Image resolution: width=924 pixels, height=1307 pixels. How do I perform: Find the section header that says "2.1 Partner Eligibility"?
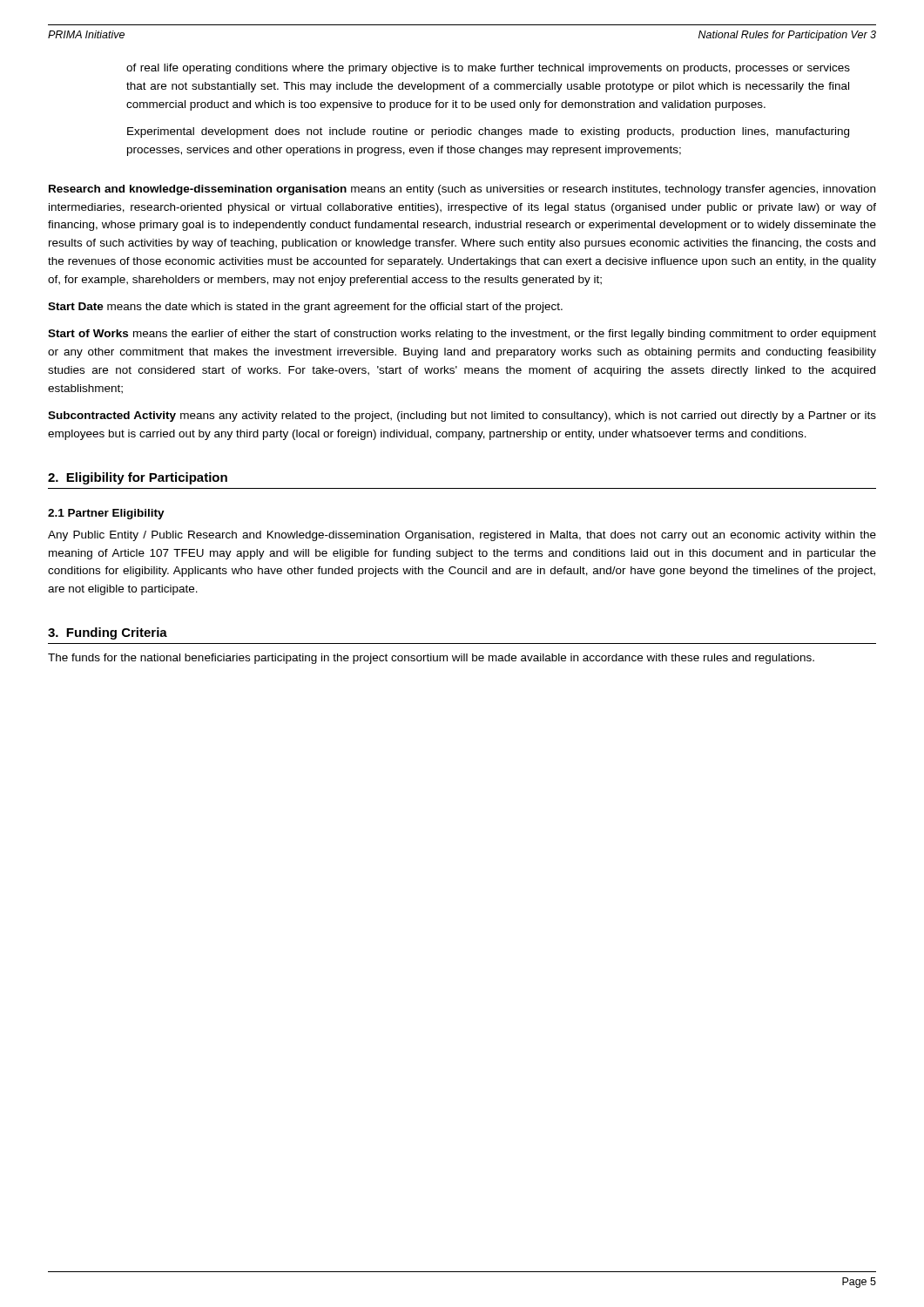[106, 512]
